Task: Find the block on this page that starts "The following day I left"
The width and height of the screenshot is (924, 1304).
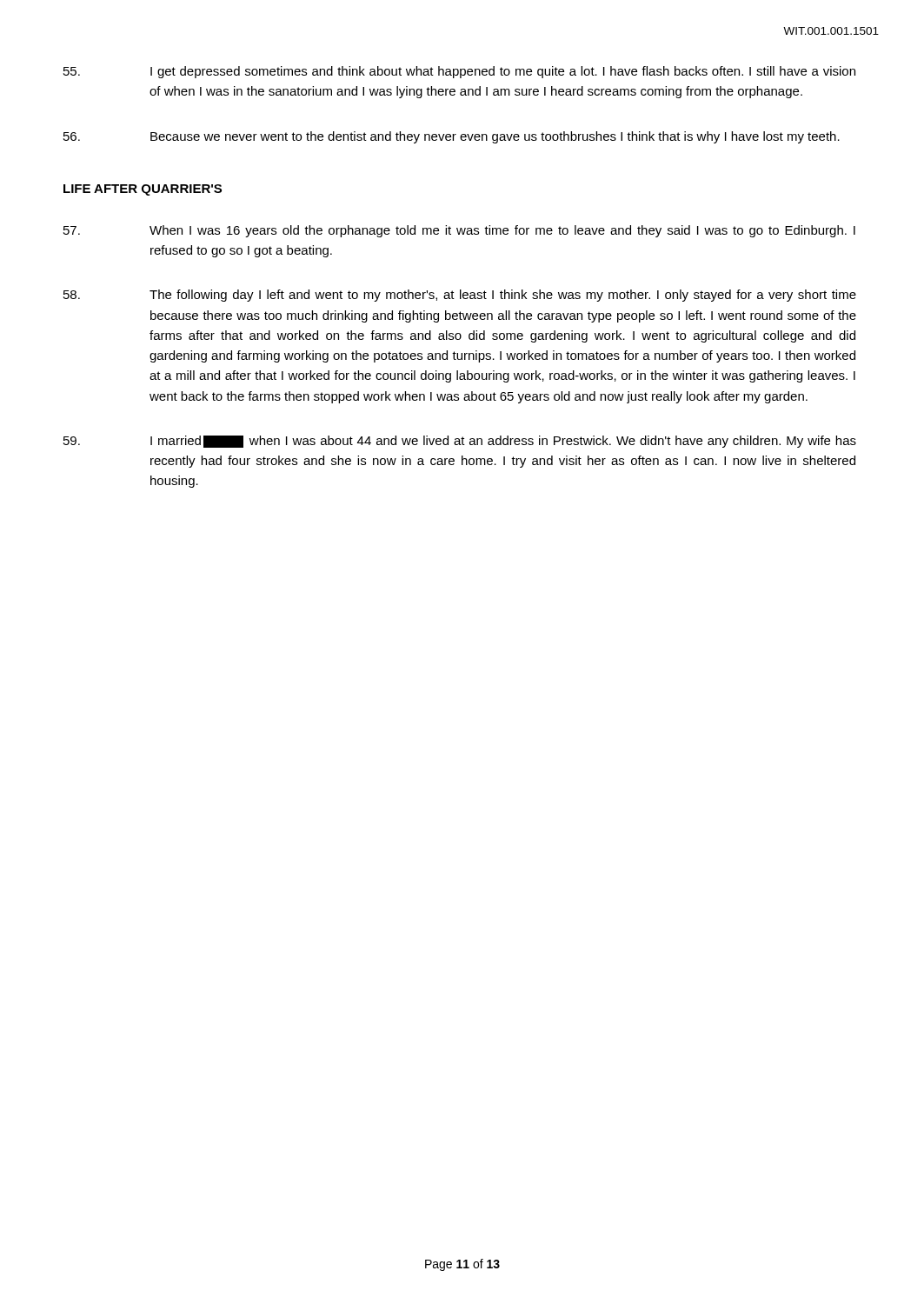Action: coord(459,345)
